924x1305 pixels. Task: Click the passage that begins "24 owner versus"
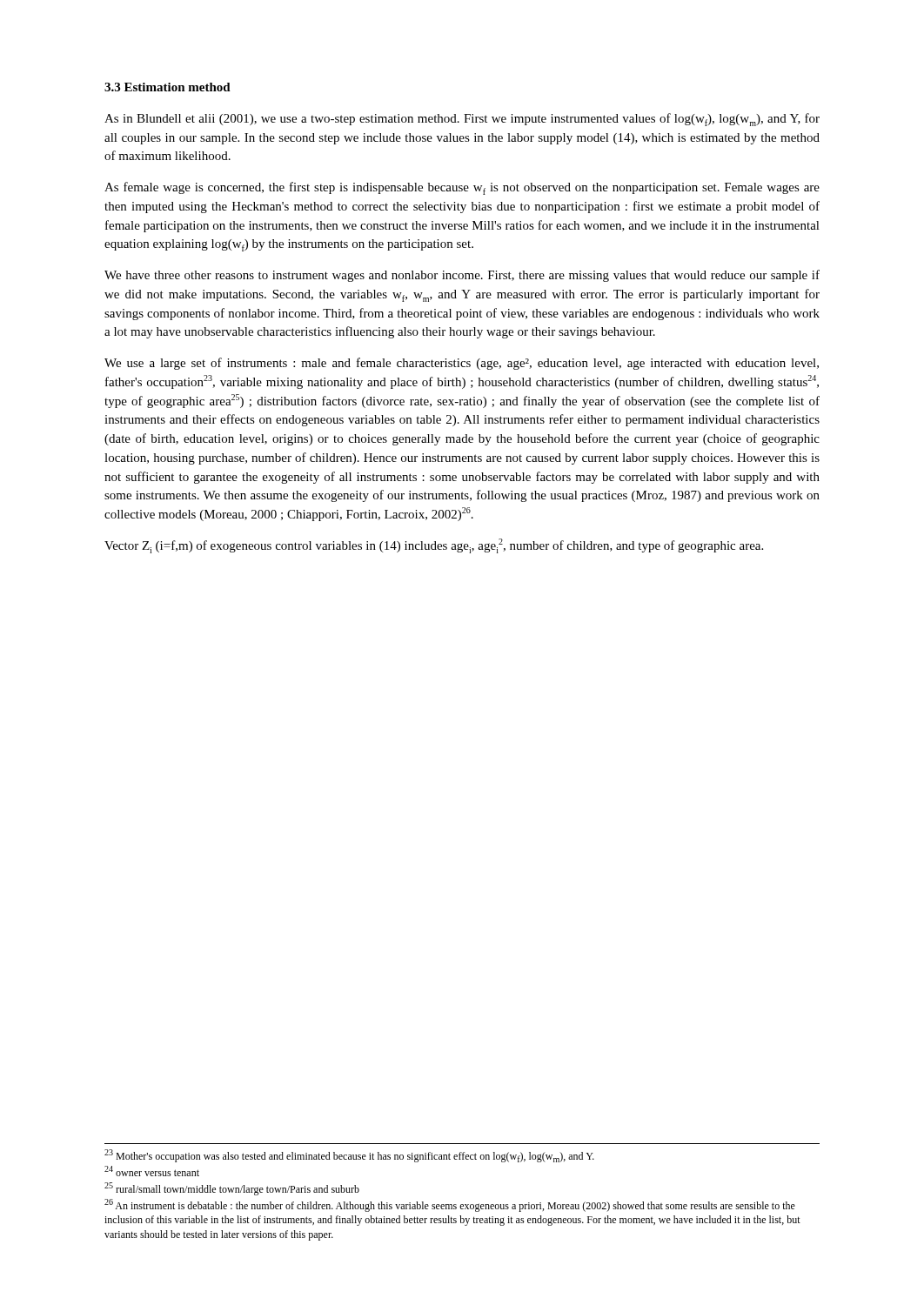tap(152, 1172)
